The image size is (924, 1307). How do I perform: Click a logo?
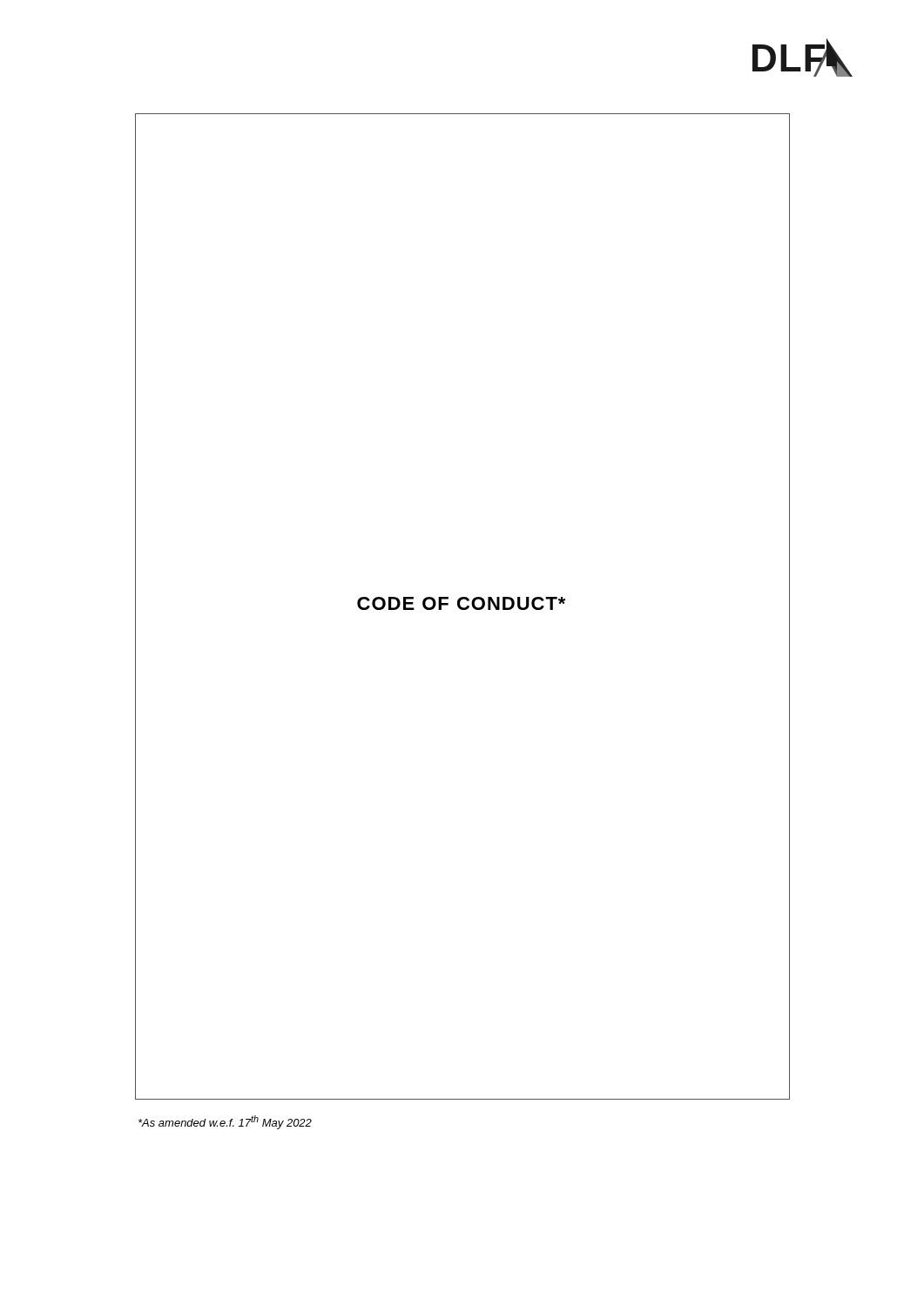click(802, 59)
